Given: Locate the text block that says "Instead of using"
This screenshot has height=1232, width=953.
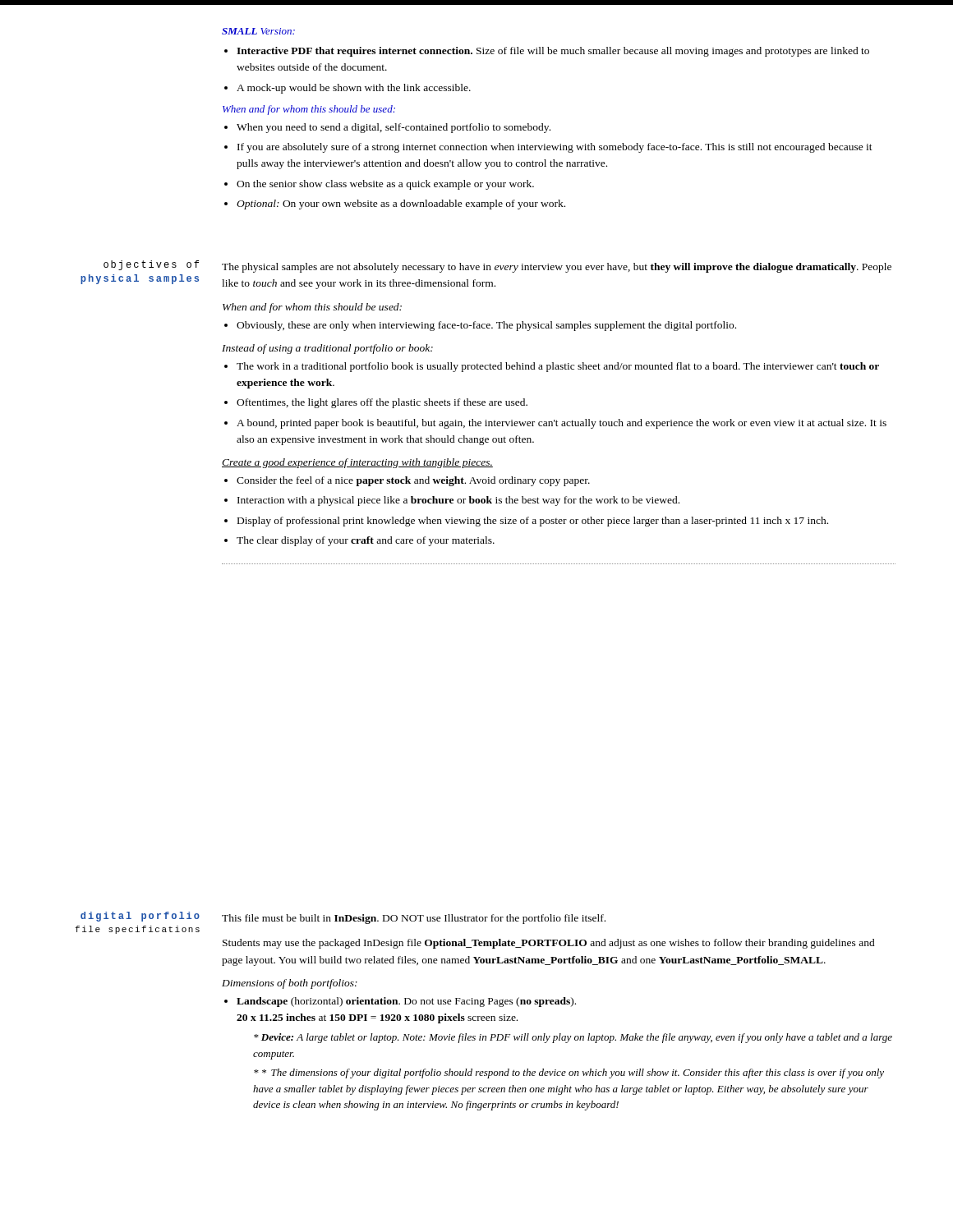Looking at the screenshot, I should click(328, 348).
